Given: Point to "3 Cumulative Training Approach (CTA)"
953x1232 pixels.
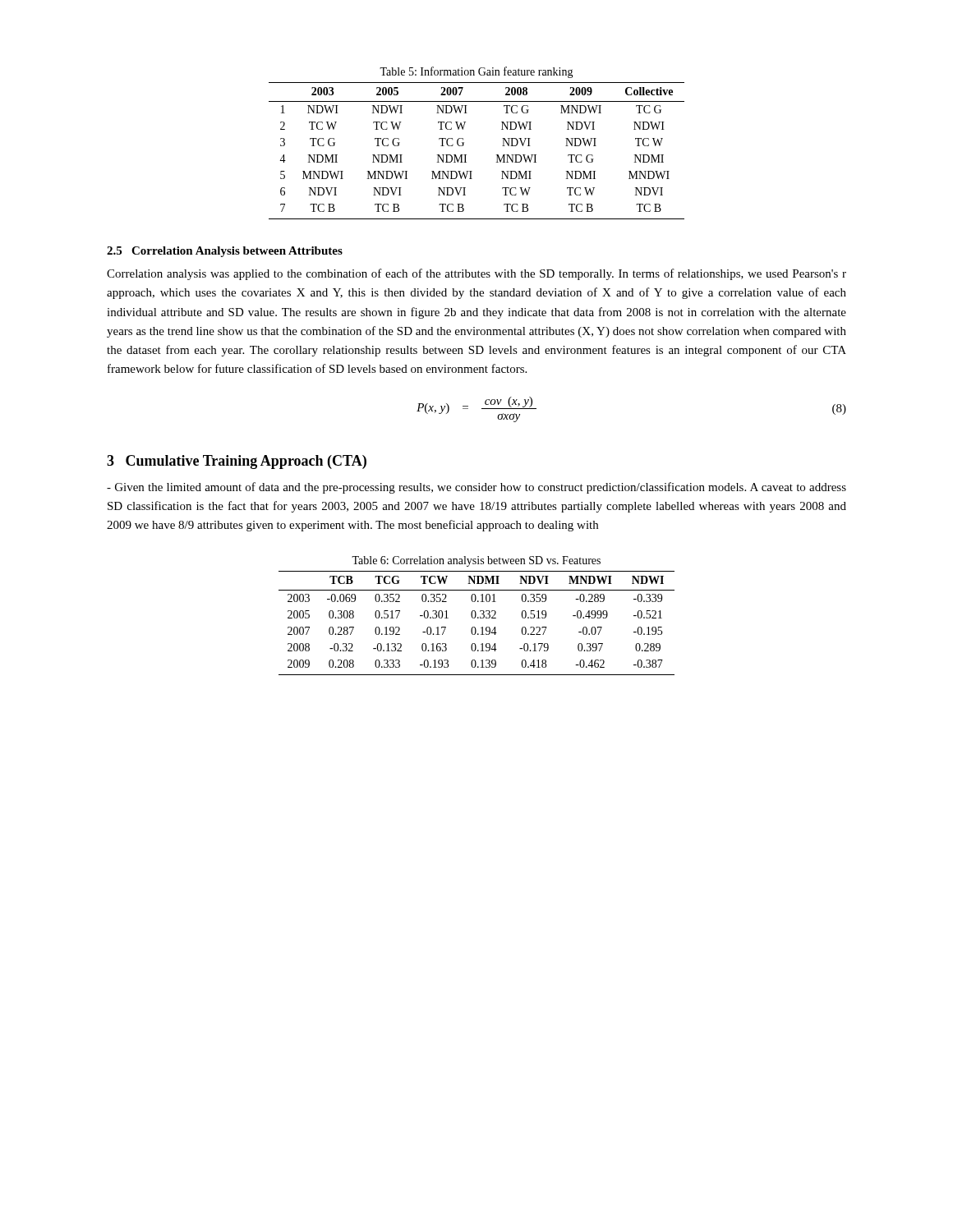Looking at the screenshot, I should (x=237, y=460).
